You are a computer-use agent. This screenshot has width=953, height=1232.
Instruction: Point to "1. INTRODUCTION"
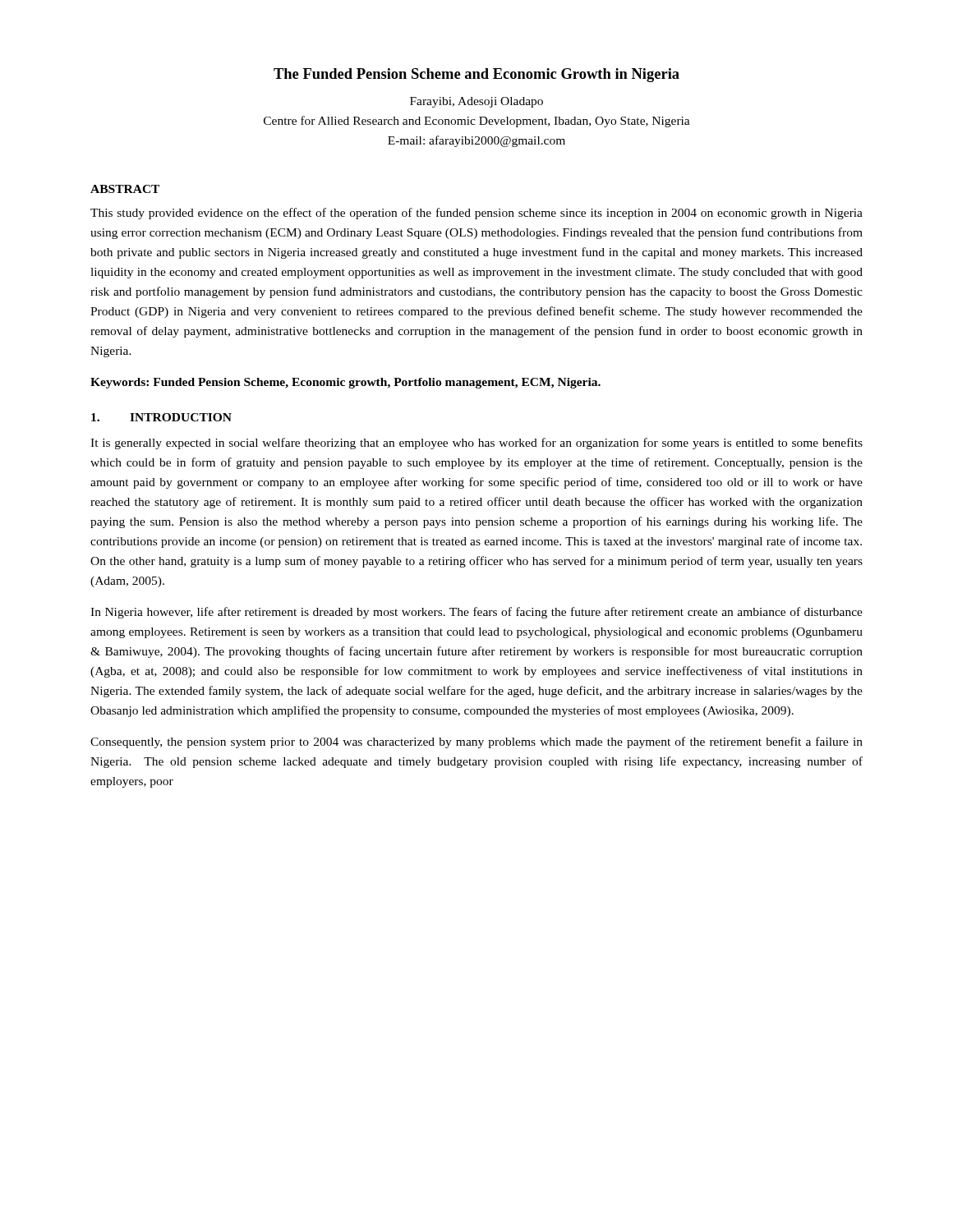tap(161, 417)
